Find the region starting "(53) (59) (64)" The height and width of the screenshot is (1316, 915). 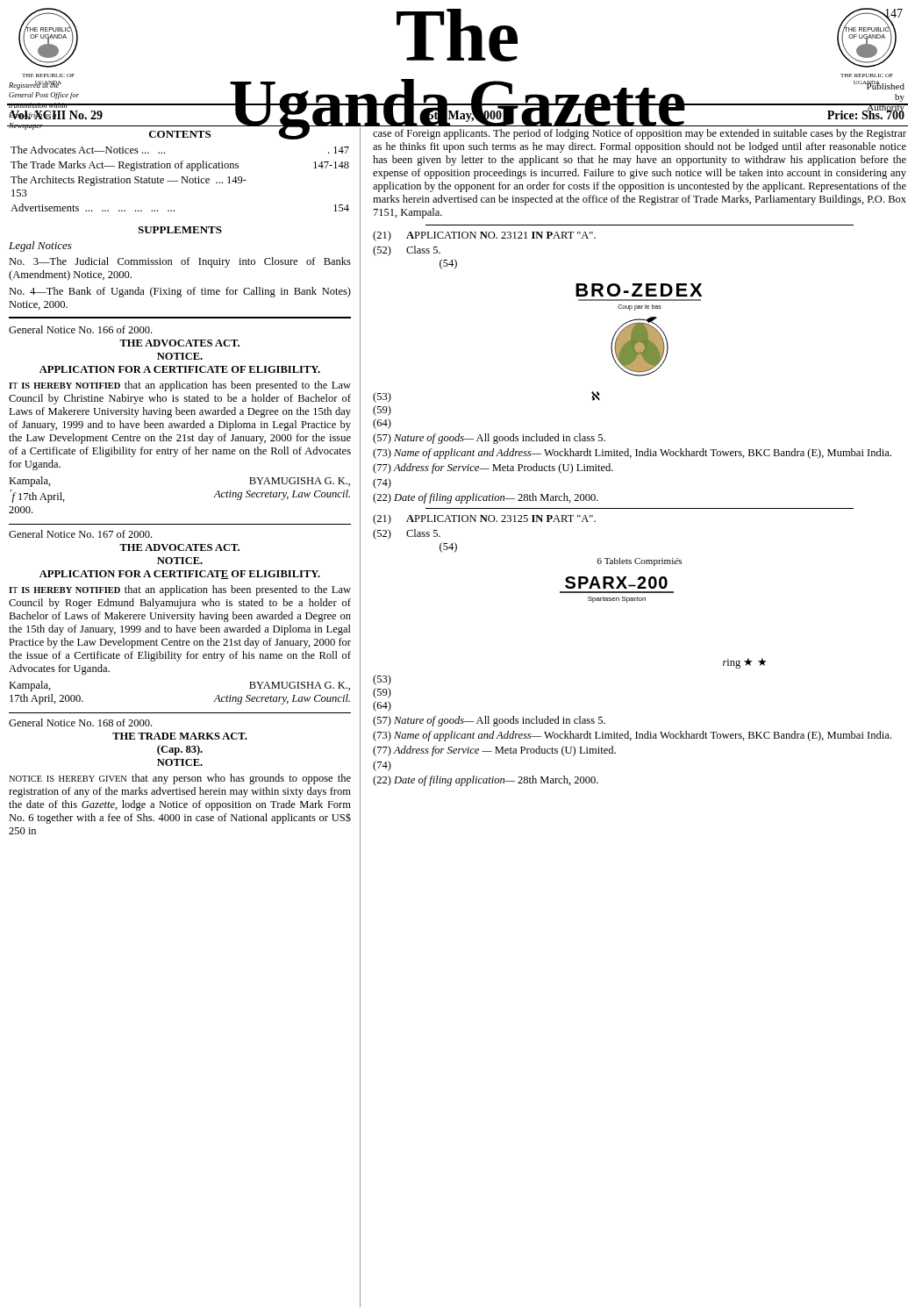coord(382,680)
